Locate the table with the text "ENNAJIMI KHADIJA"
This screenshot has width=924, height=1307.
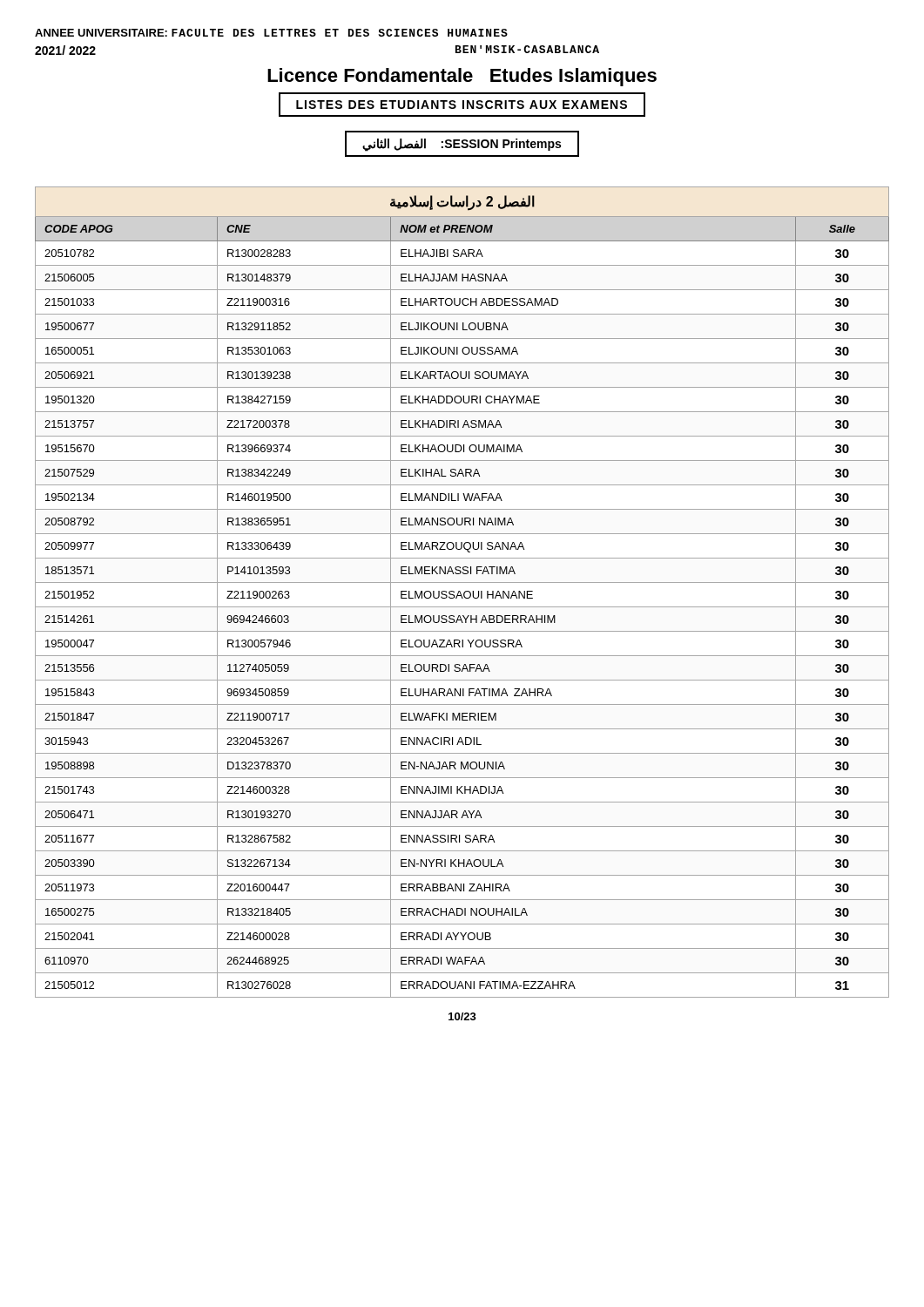click(462, 592)
